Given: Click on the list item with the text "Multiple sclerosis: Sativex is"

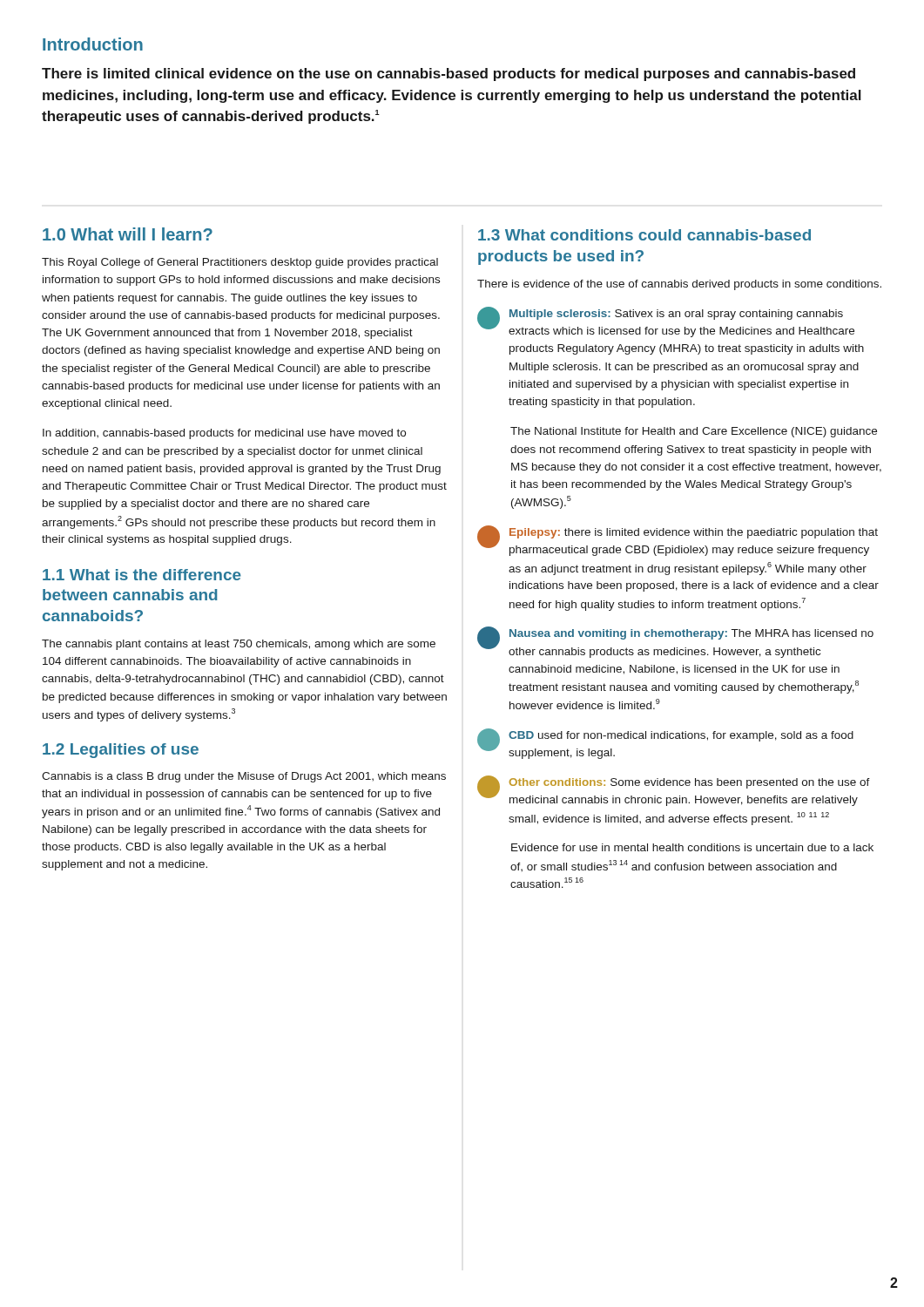Looking at the screenshot, I should (x=681, y=358).
